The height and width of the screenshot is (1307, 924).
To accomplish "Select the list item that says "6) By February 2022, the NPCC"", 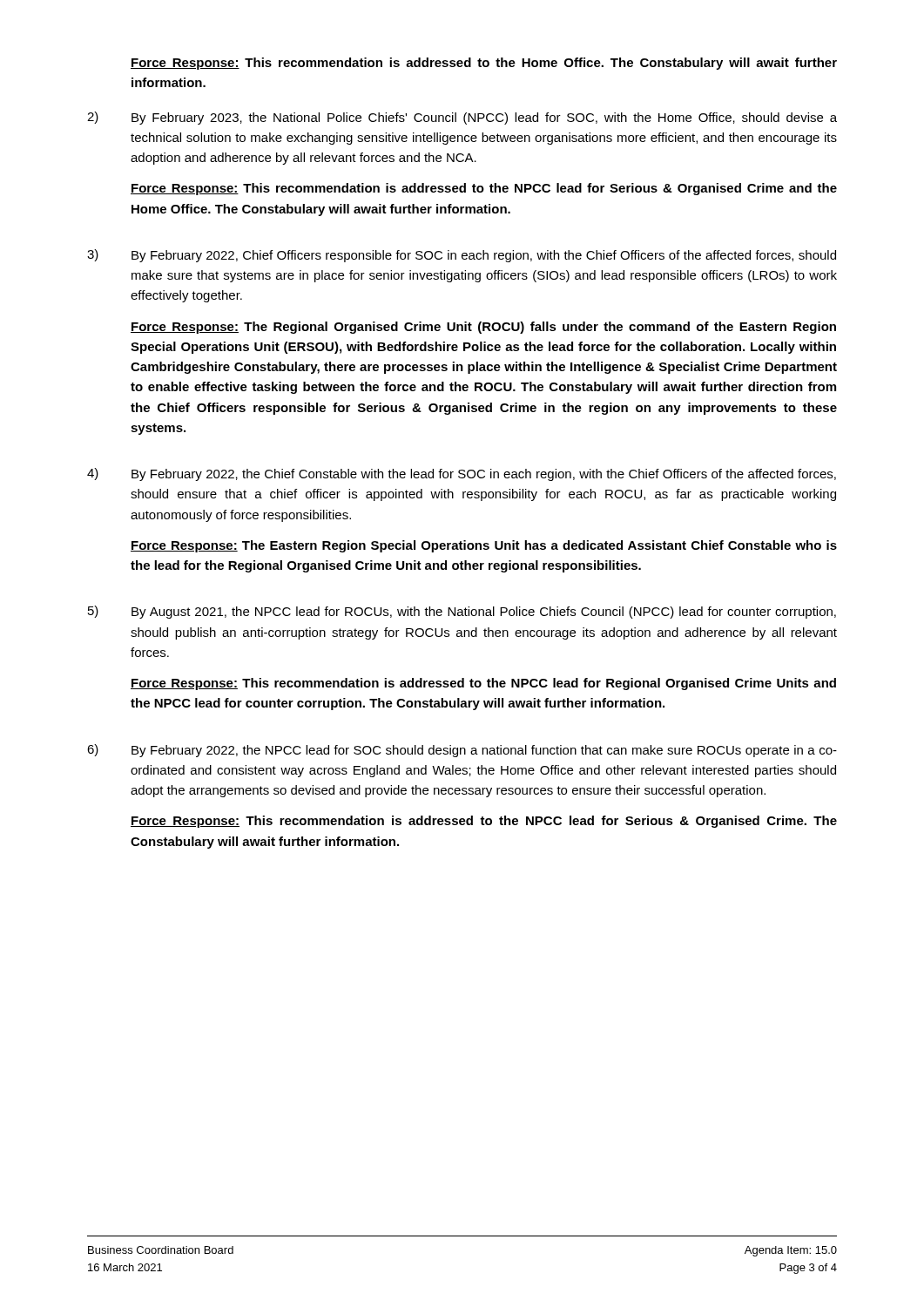I will click(462, 802).
